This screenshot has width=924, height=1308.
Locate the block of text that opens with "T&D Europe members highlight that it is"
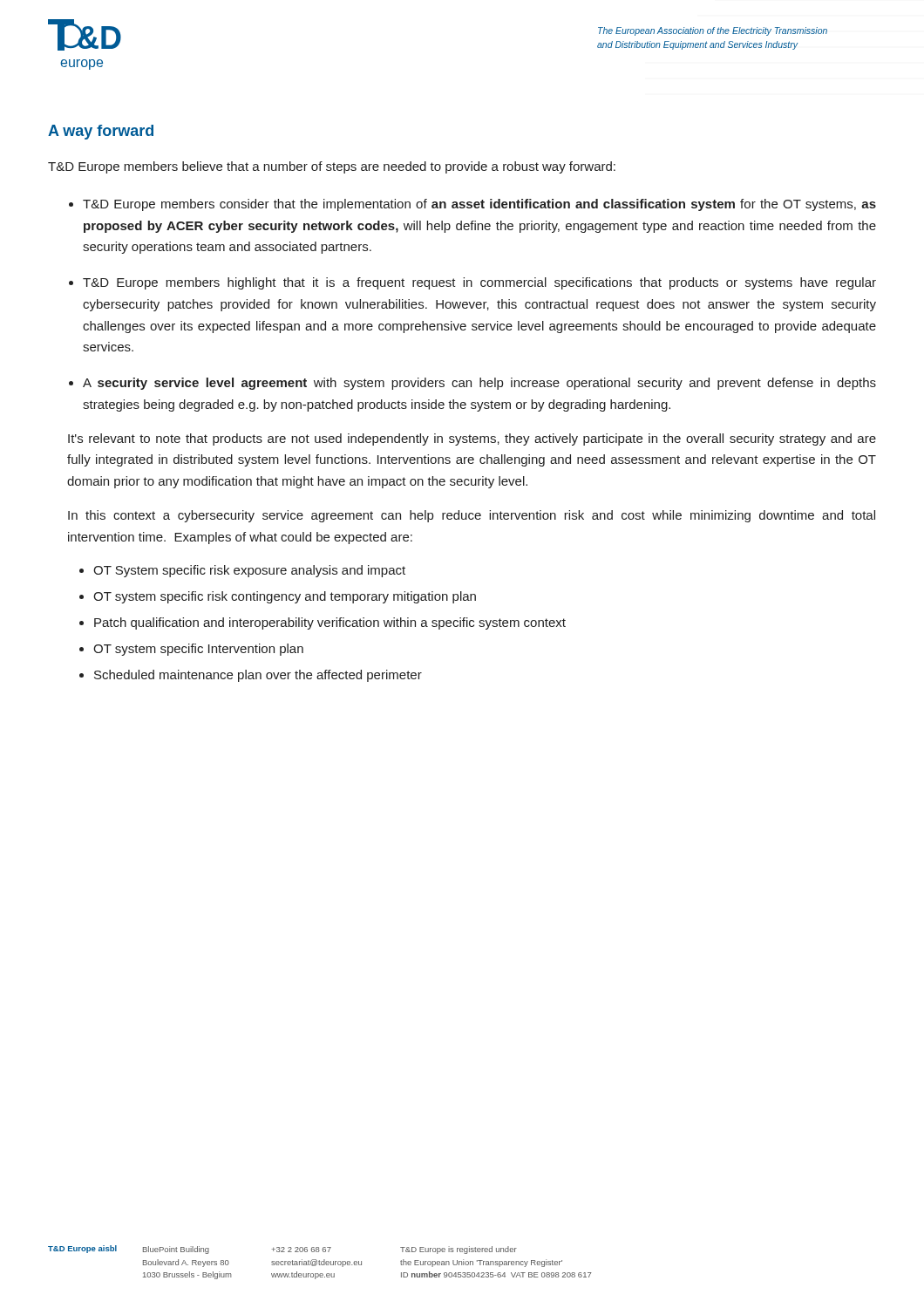pyautogui.click(x=479, y=314)
